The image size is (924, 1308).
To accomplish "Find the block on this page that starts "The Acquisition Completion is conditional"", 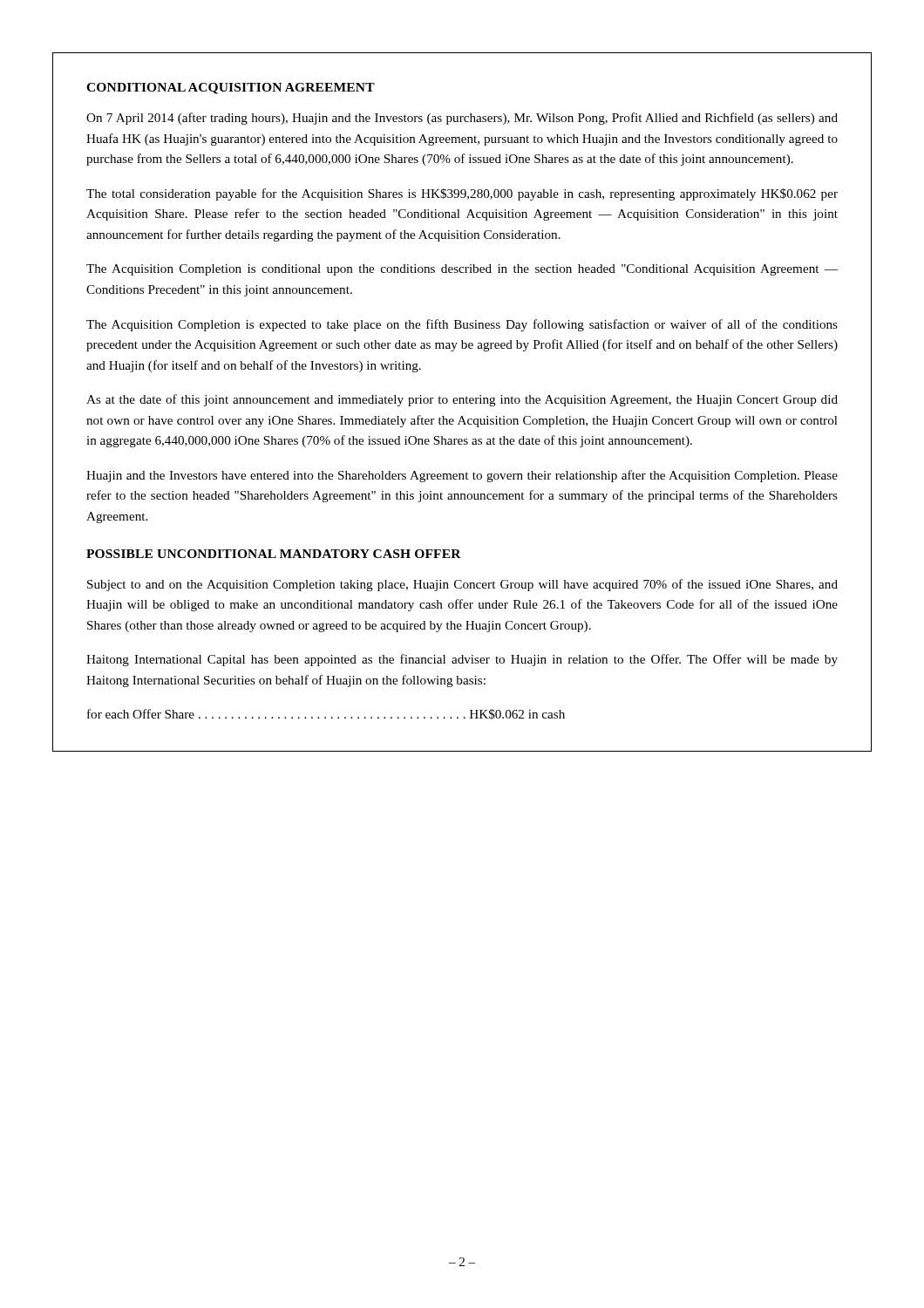I will pos(462,279).
